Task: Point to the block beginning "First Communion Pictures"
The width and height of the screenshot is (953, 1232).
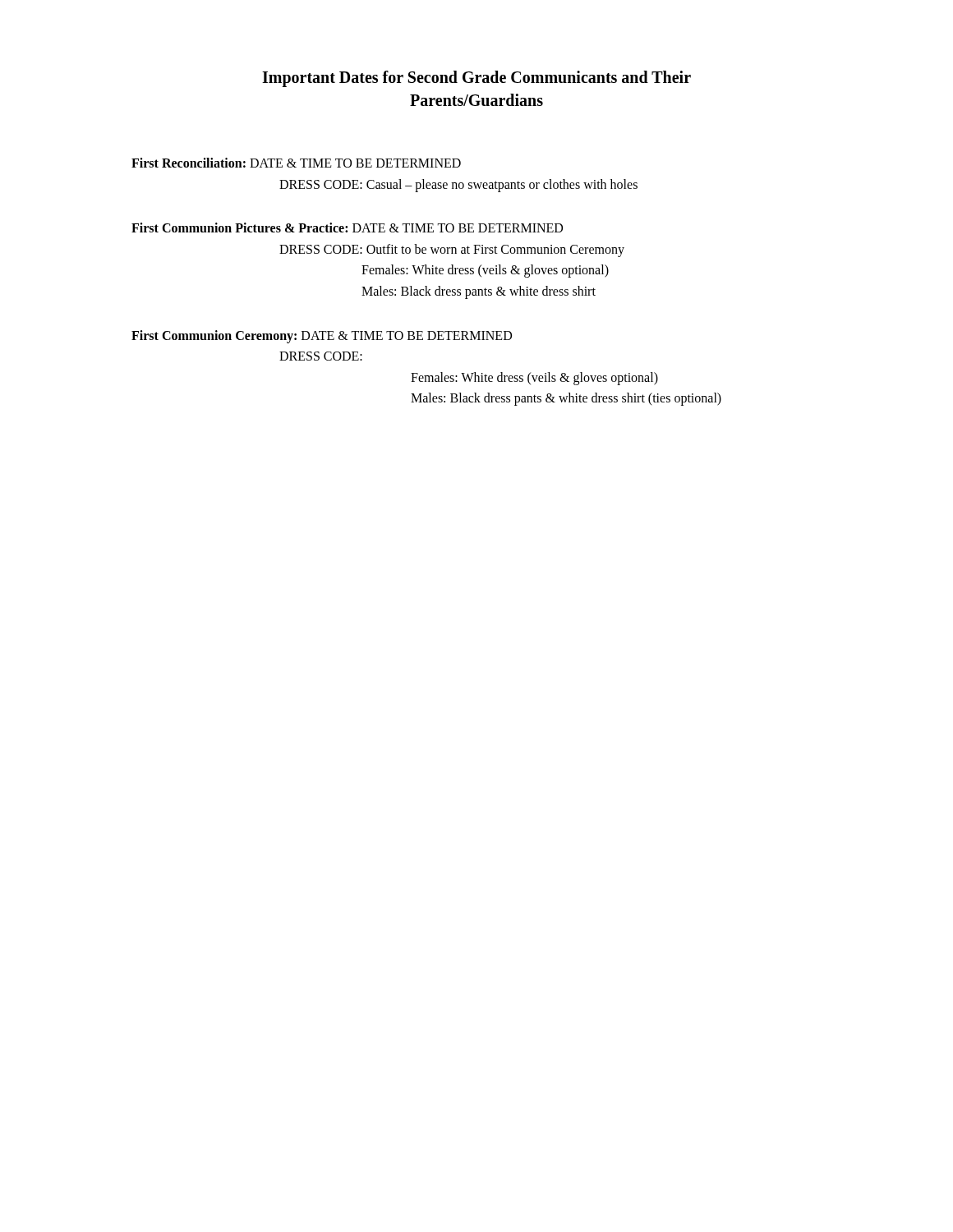Action: (x=476, y=260)
